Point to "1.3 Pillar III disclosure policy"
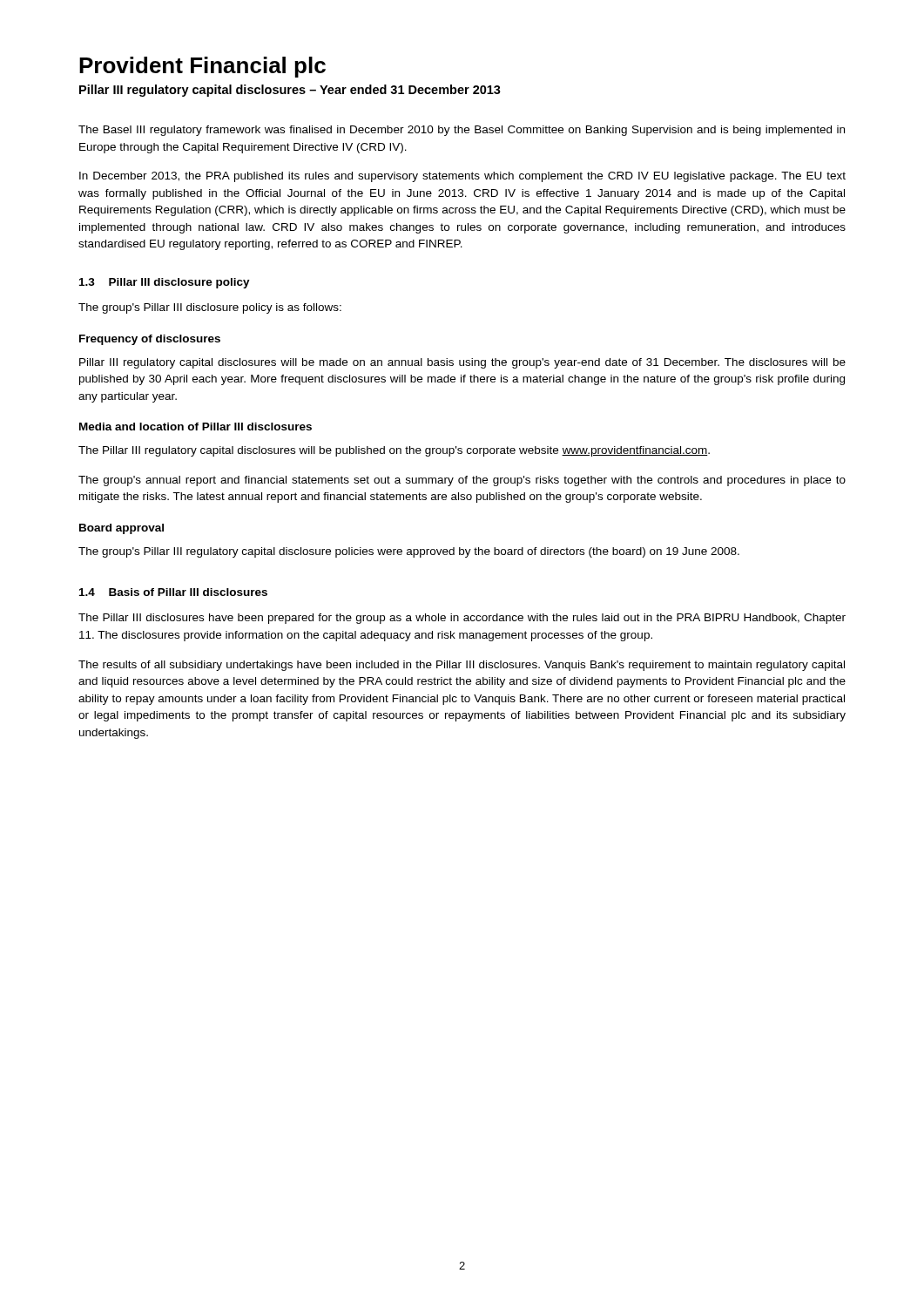924x1307 pixels. pyautogui.click(x=164, y=282)
